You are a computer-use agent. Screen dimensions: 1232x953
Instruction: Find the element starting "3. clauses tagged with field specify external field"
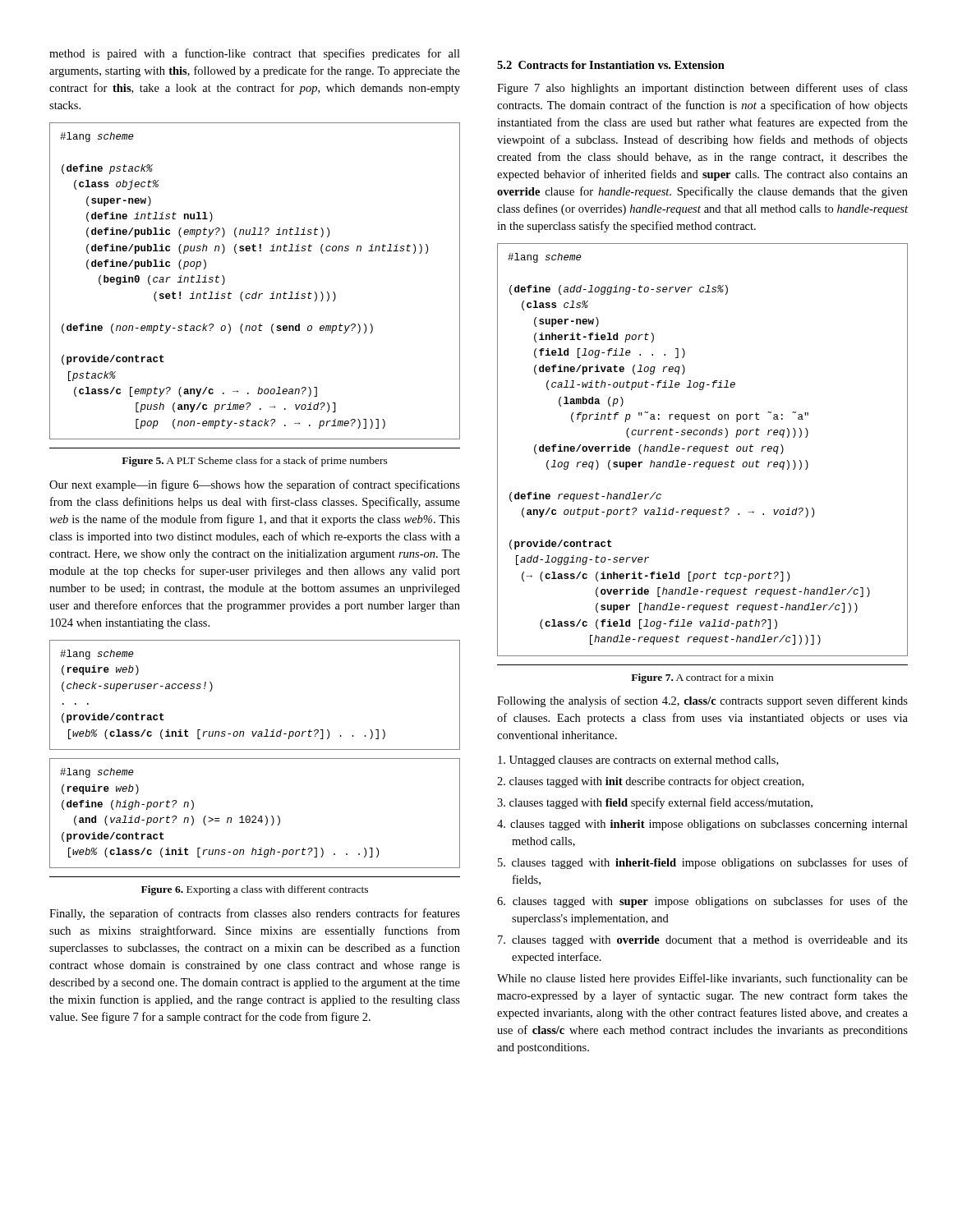(x=702, y=803)
